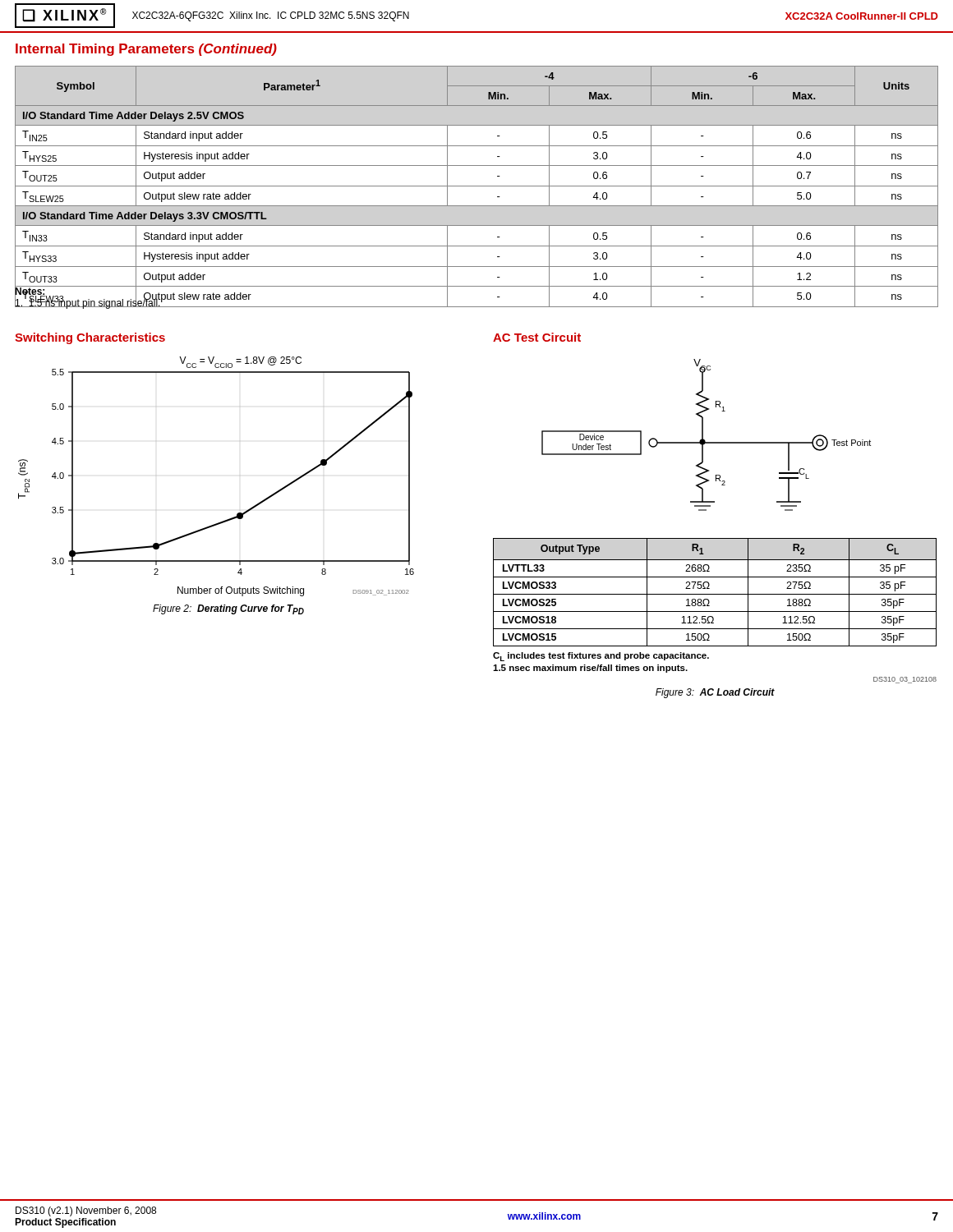This screenshot has width=953, height=1232.
Task: Click where it says "Internal Timing Parameters (Continued)"
Action: coord(146,49)
